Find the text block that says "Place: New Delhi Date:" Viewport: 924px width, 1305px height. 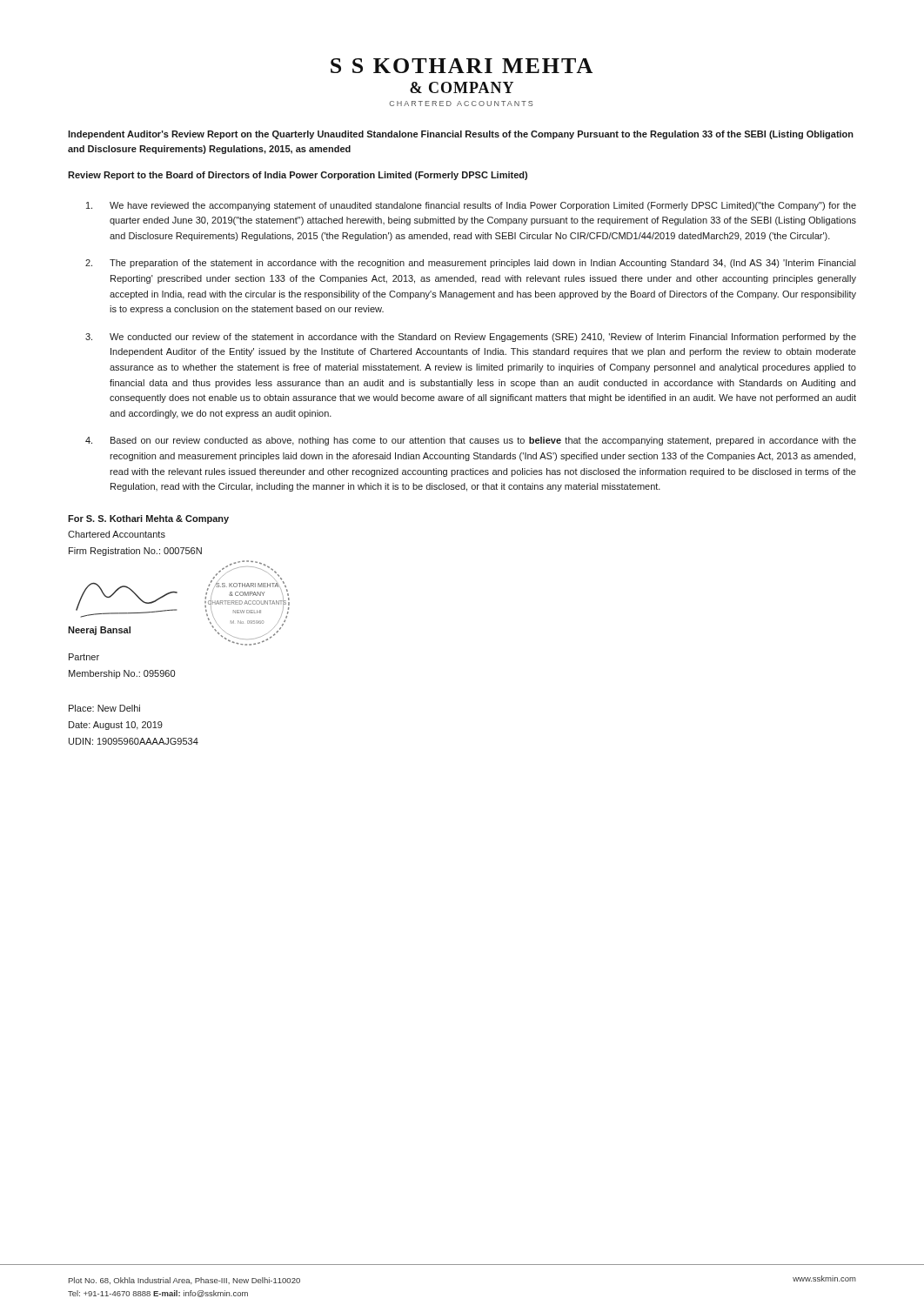tap(133, 725)
